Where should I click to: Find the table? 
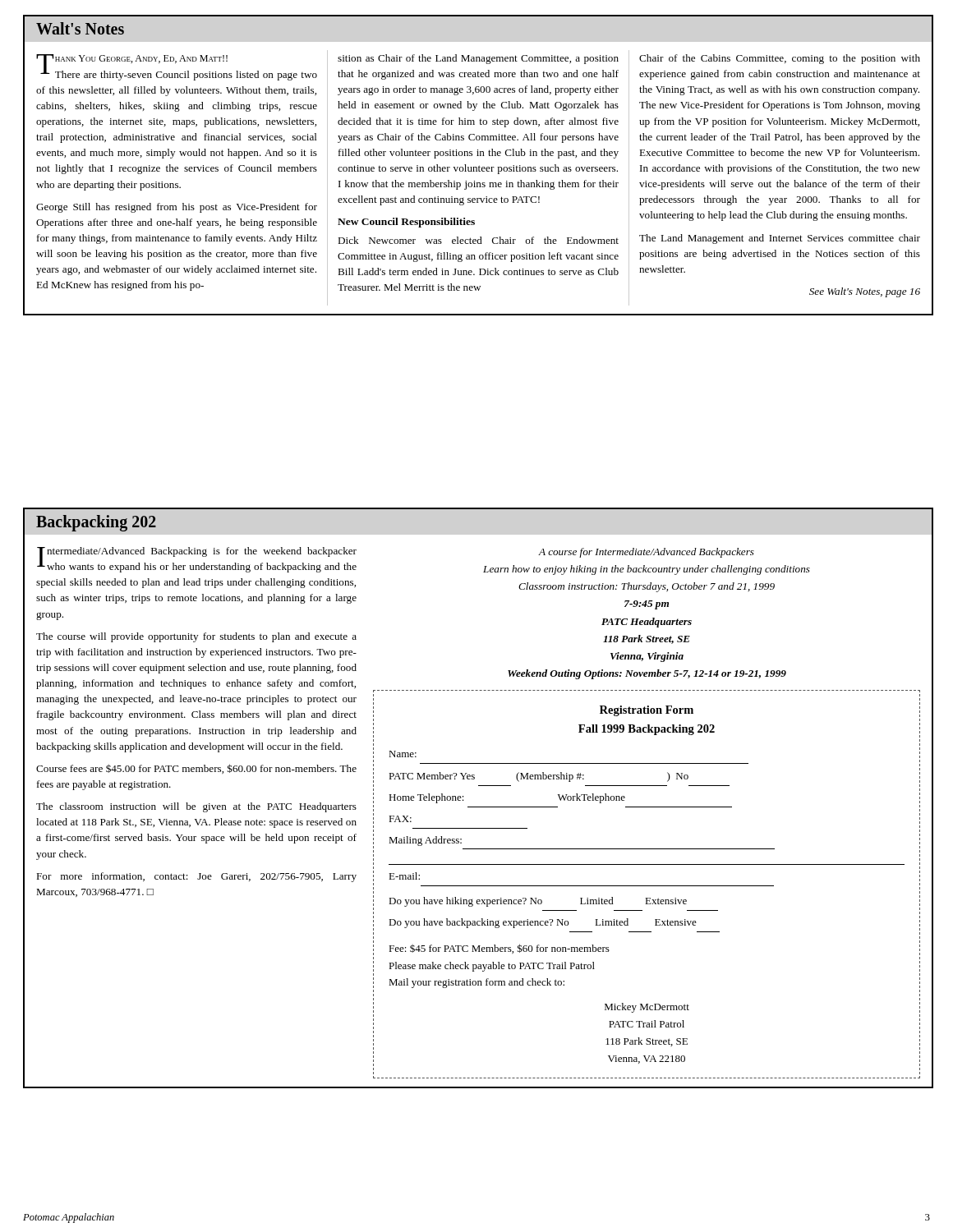pyautogui.click(x=647, y=884)
